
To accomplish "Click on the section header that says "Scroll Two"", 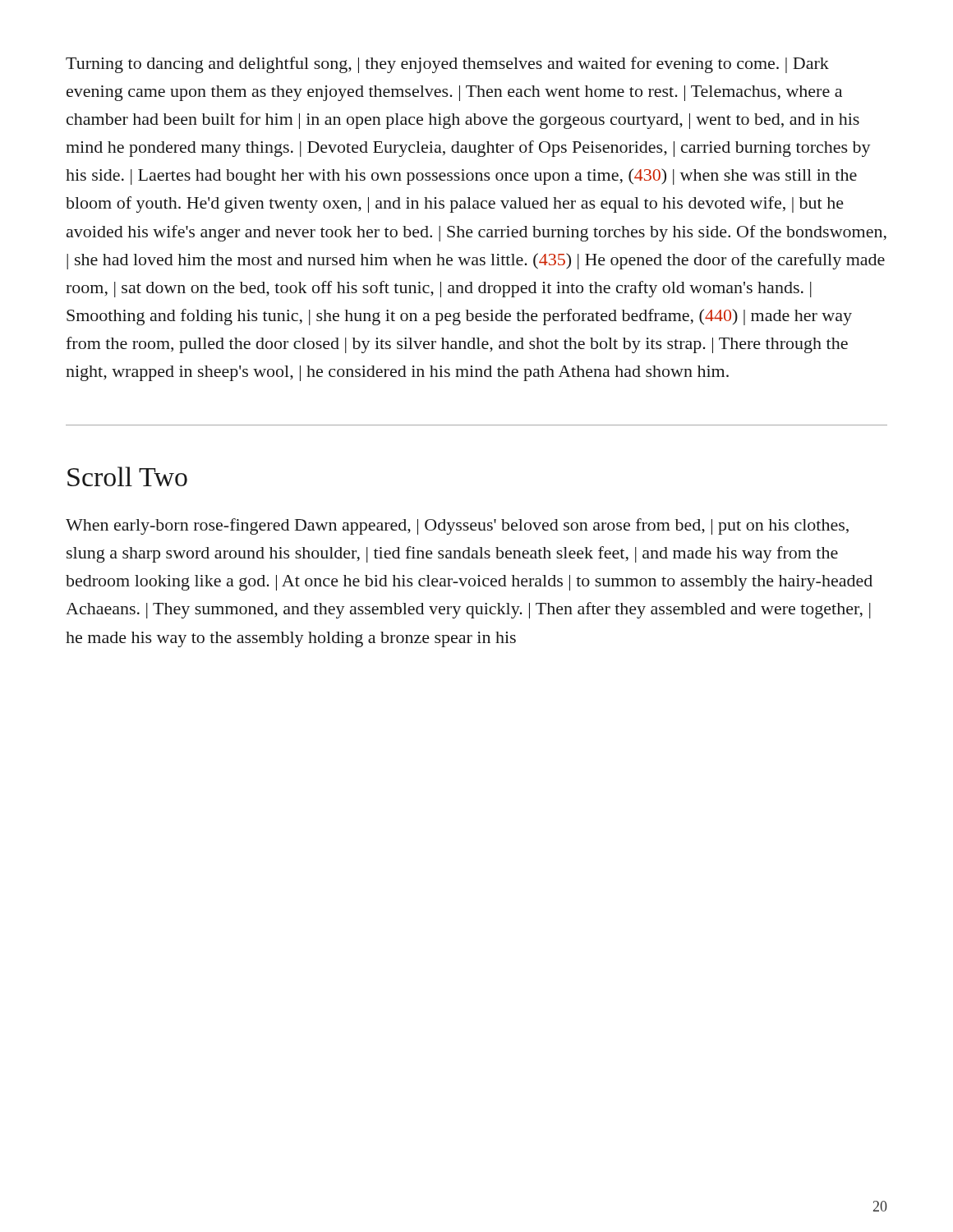I will point(127,477).
